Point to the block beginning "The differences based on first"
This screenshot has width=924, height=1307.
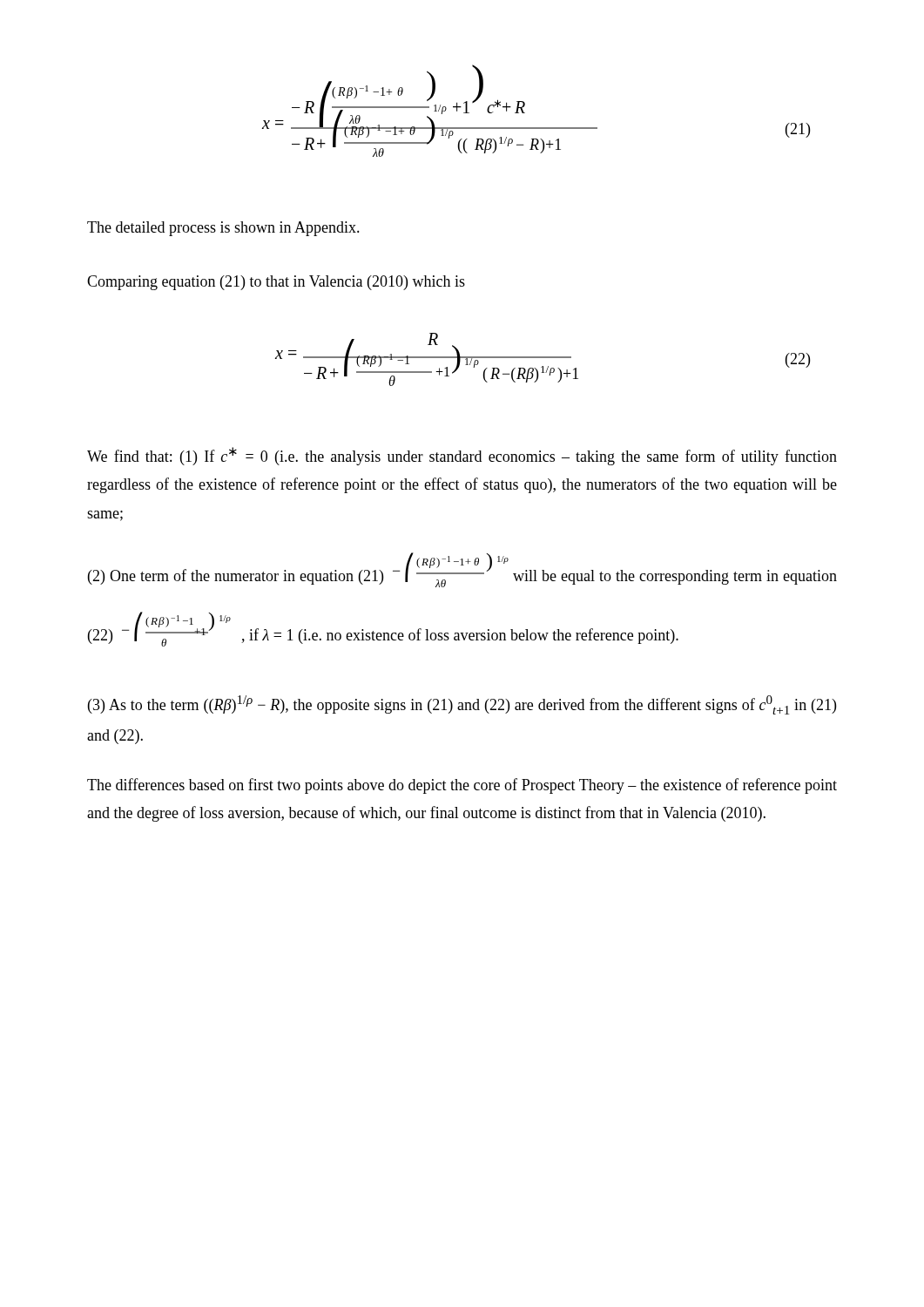pyautogui.click(x=462, y=799)
